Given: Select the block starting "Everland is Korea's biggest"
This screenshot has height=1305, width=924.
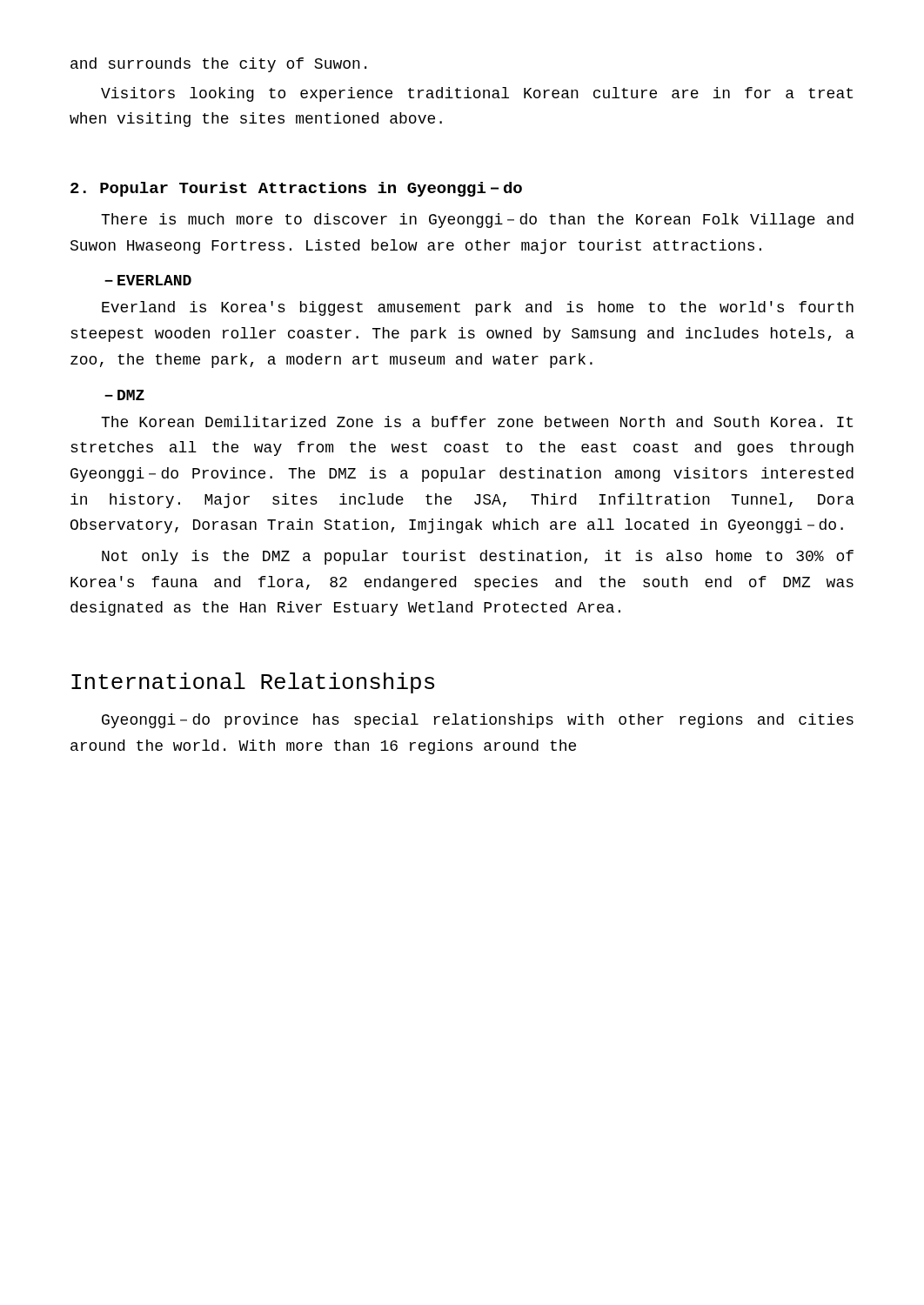Looking at the screenshot, I should (x=462, y=334).
